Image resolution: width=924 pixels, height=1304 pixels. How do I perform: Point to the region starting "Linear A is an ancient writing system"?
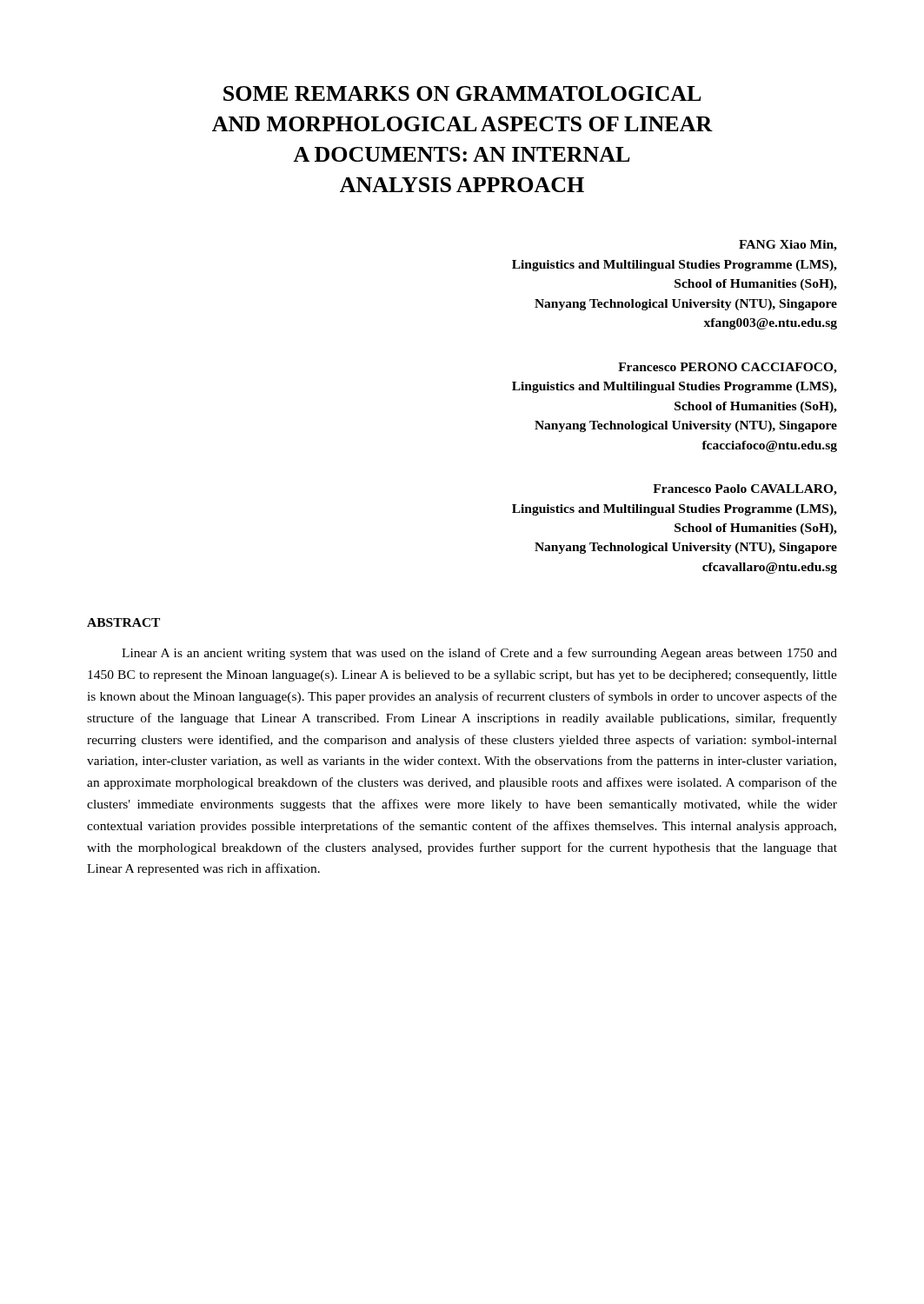point(462,761)
